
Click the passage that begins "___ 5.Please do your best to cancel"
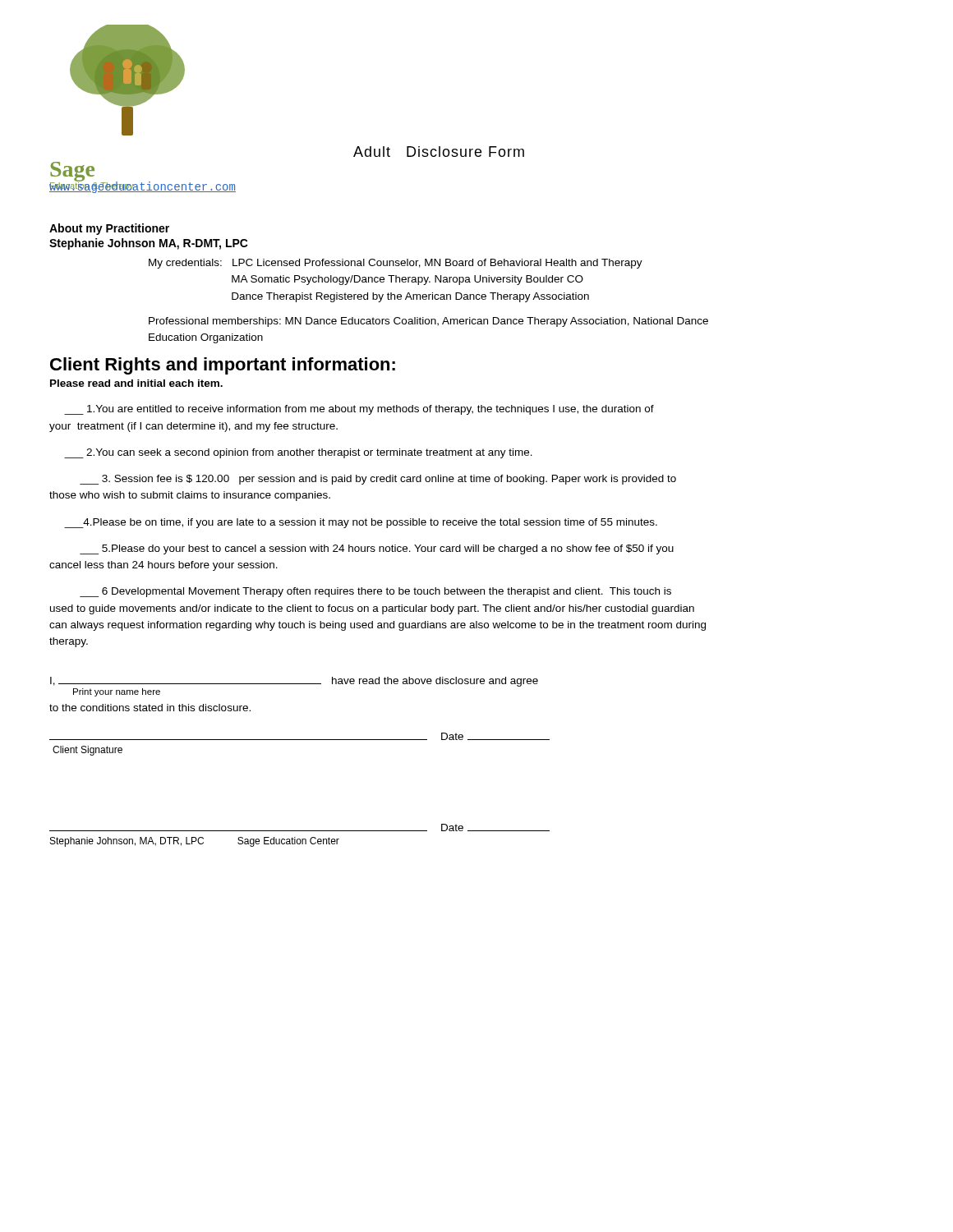(x=362, y=556)
